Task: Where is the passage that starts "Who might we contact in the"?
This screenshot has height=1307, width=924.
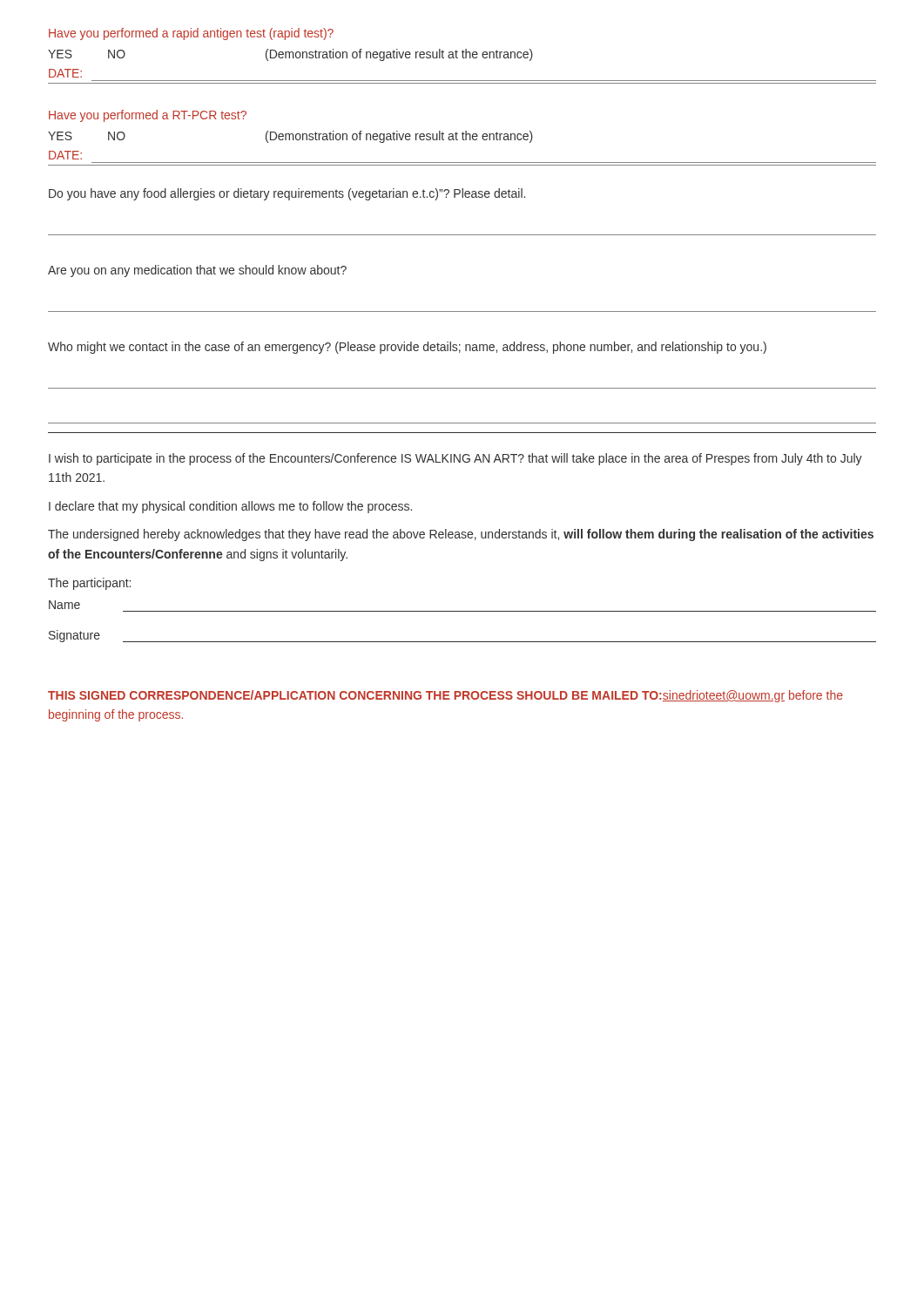Action: [x=407, y=347]
